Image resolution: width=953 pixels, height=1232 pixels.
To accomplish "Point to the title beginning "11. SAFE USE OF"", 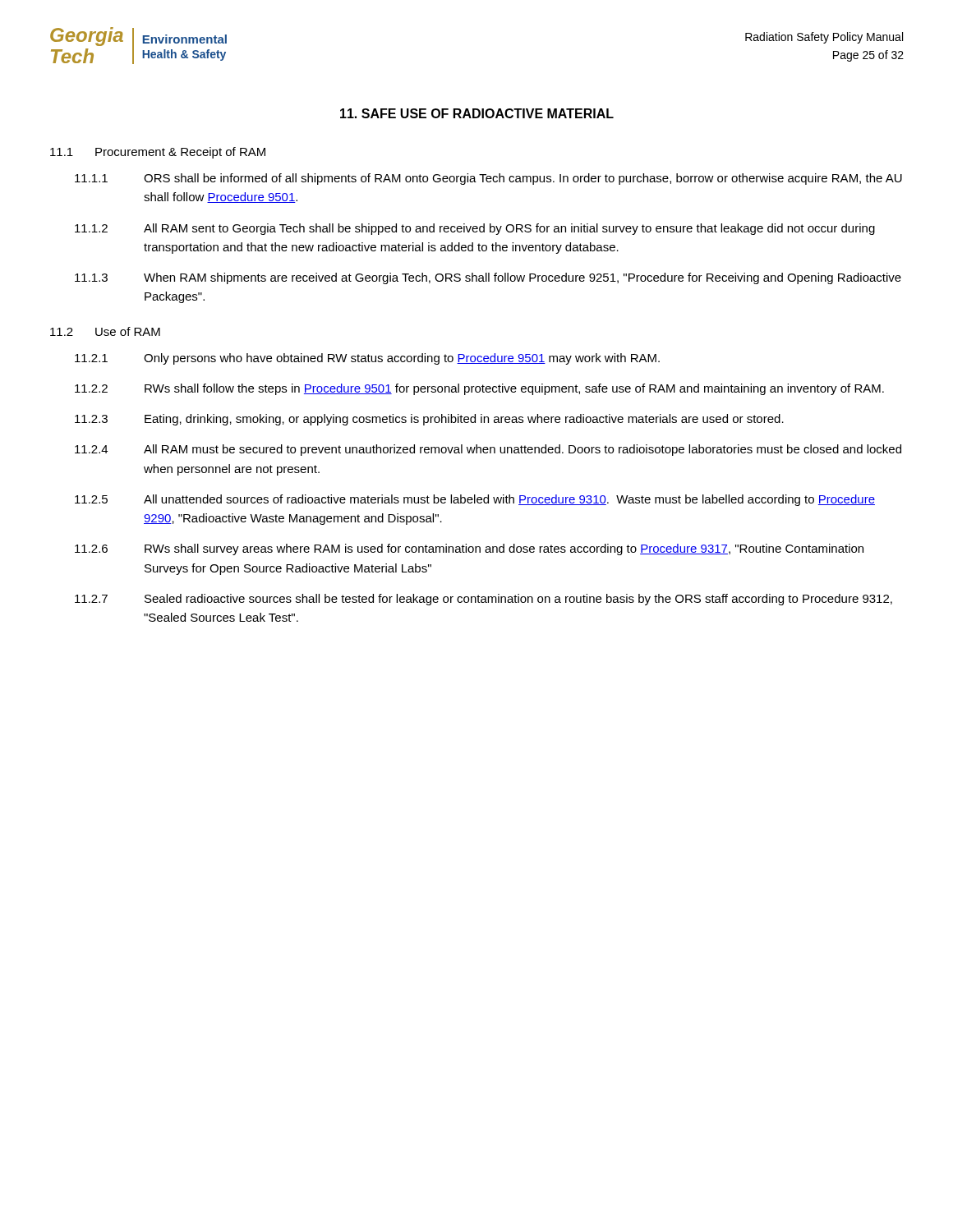I will tap(476, 114).
